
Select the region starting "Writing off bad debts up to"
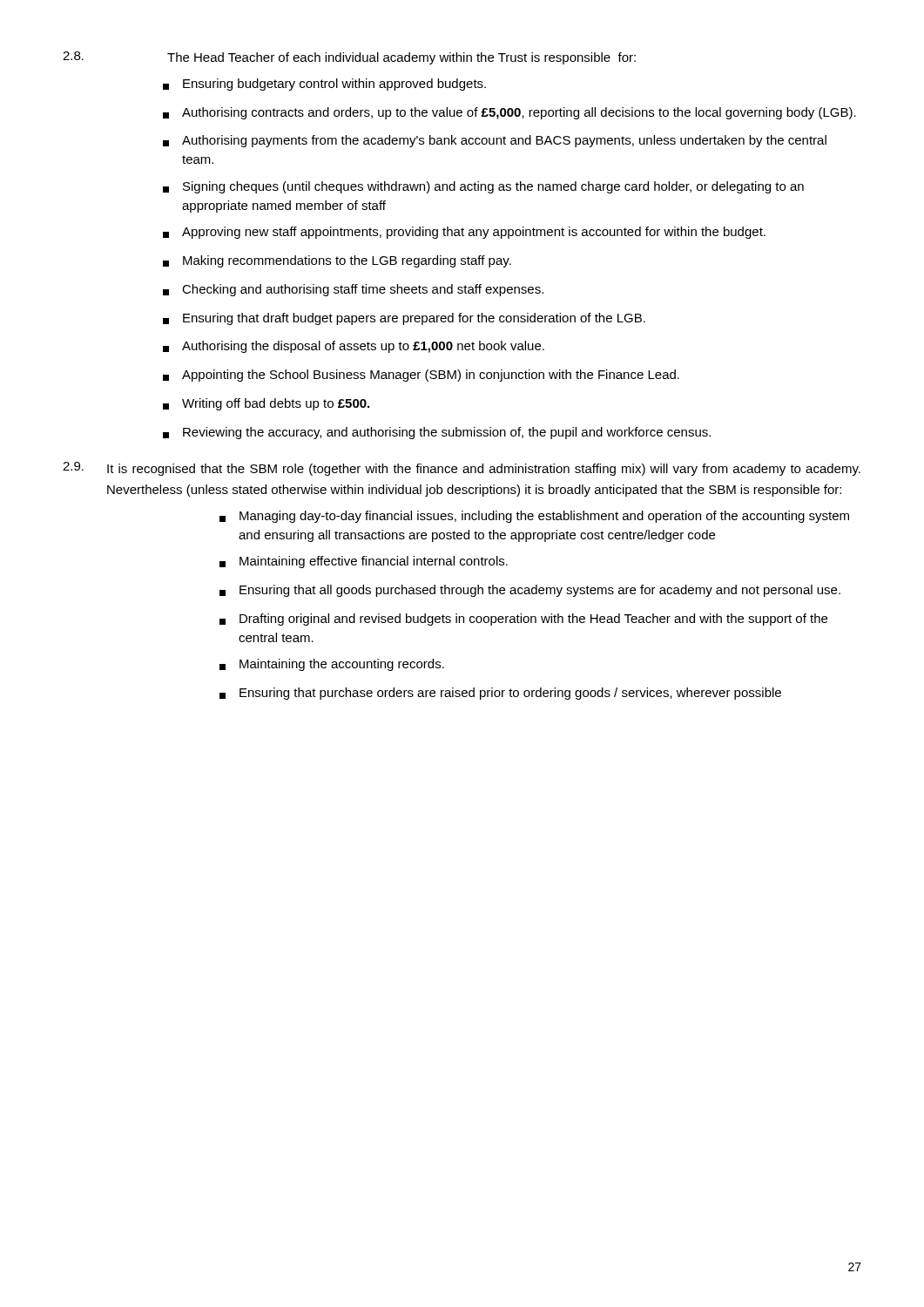tap(266, 404)
